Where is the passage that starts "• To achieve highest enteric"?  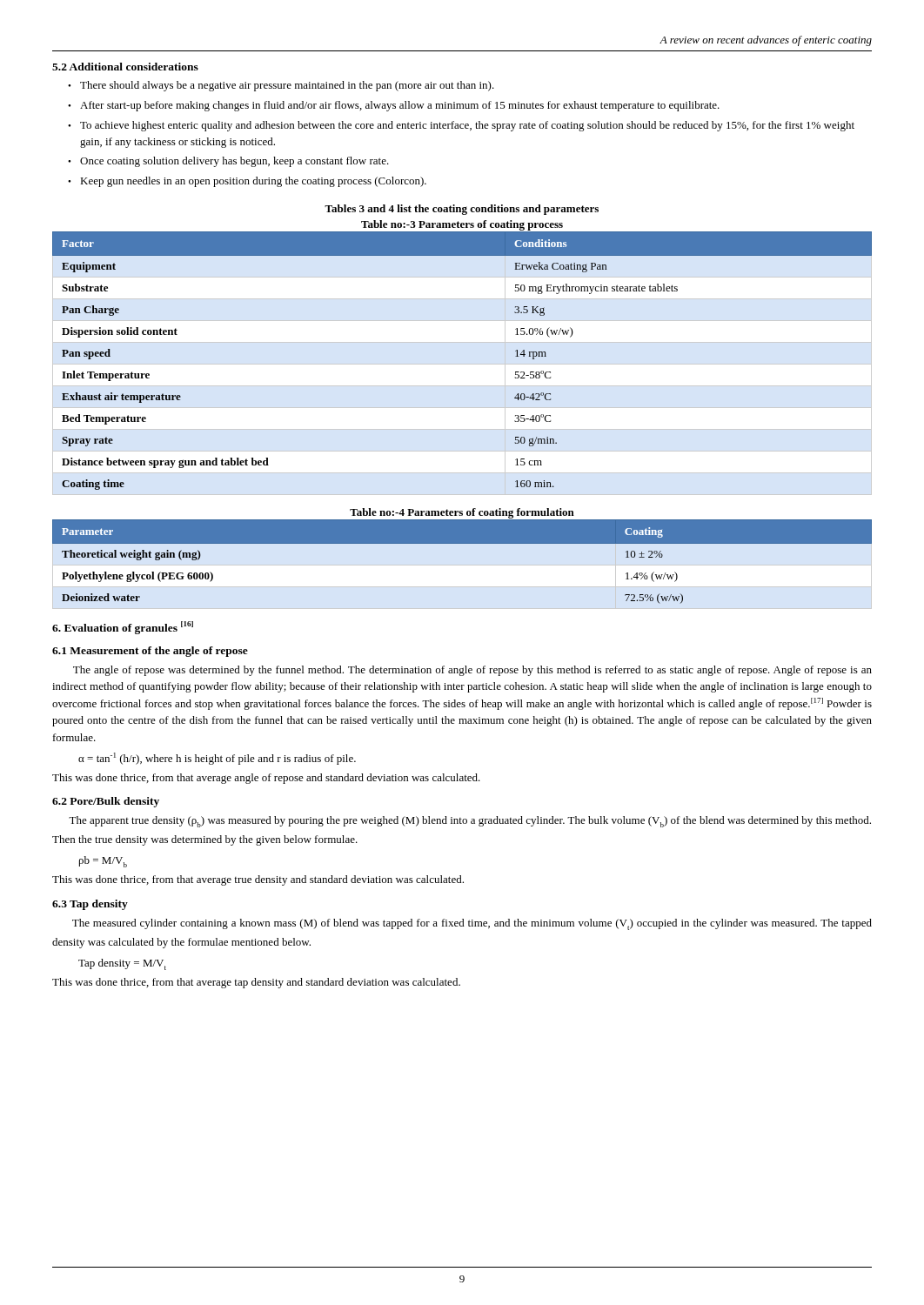[470, 134]
